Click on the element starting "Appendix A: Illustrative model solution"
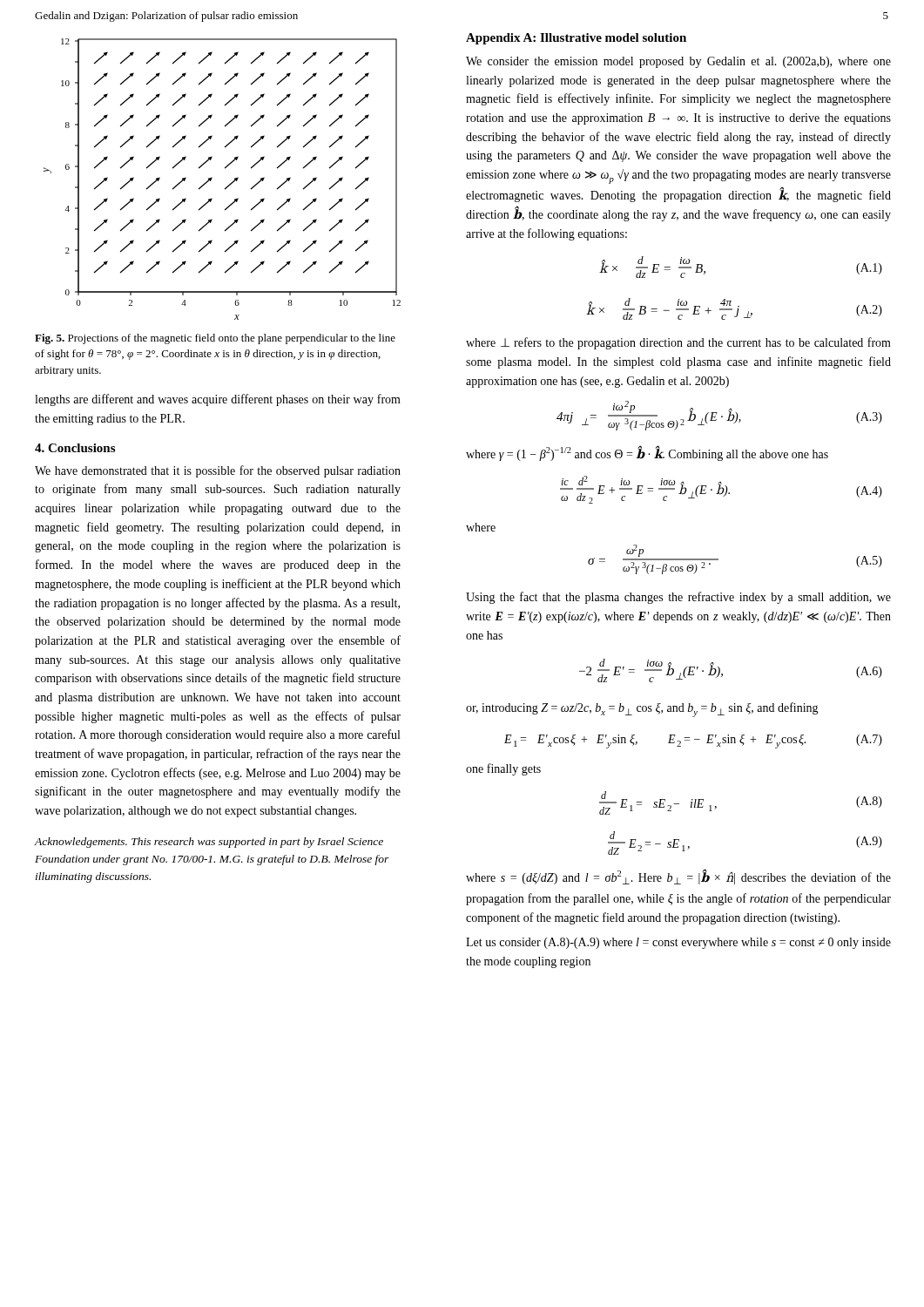 pos(576,37)
